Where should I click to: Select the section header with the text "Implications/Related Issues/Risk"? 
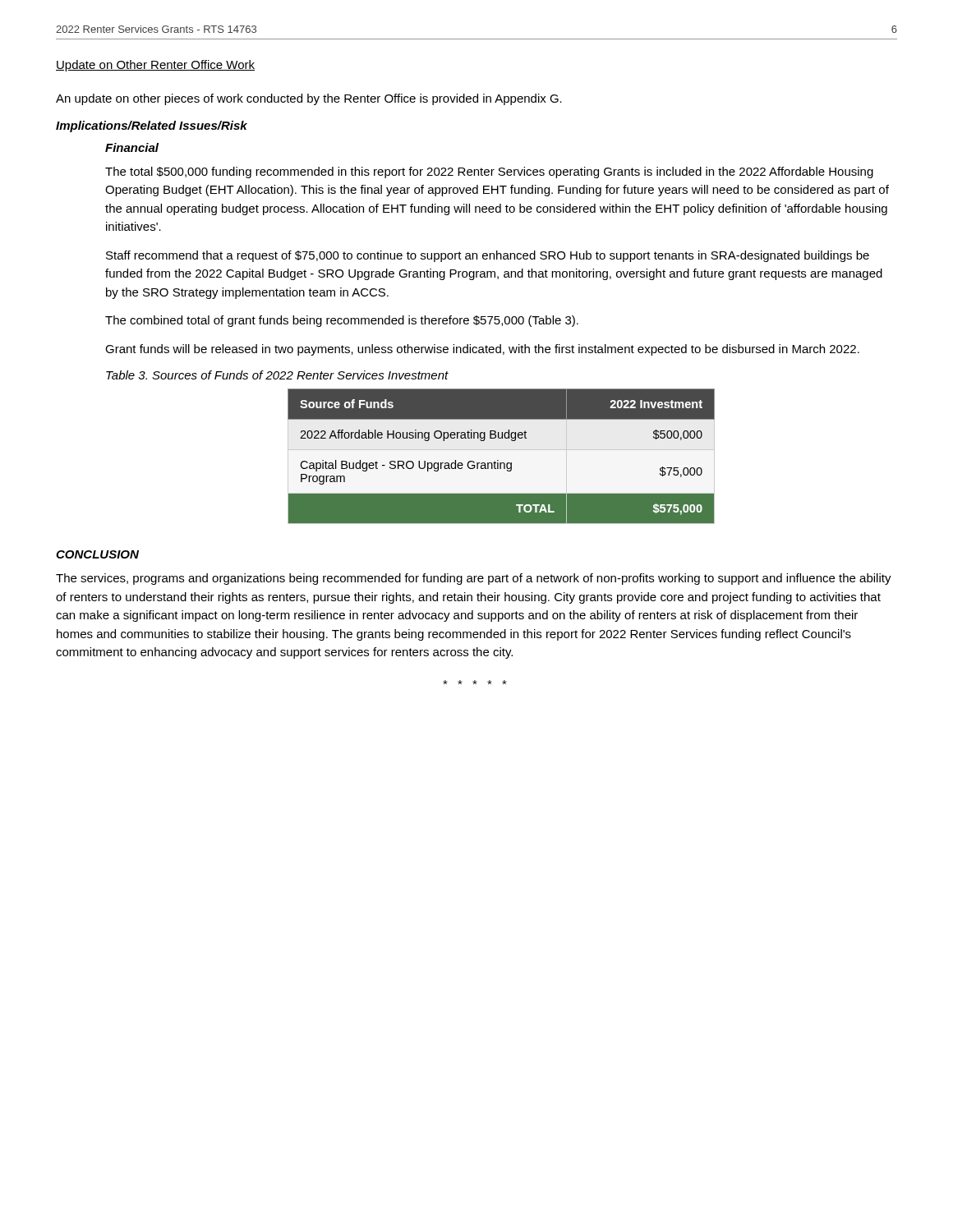coord(151,125)
